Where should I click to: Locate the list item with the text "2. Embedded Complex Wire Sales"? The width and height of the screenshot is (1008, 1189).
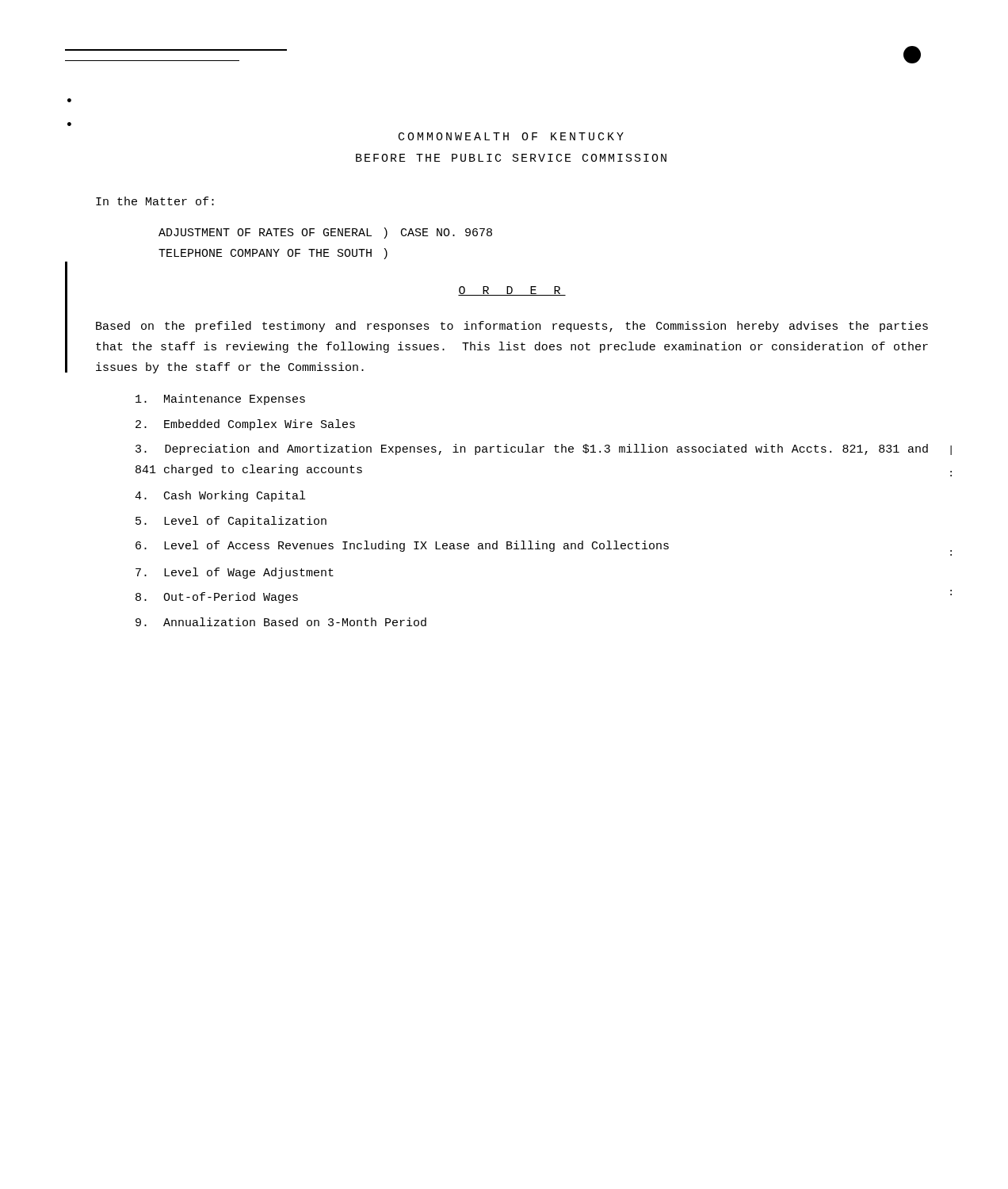tap(245, 425)
